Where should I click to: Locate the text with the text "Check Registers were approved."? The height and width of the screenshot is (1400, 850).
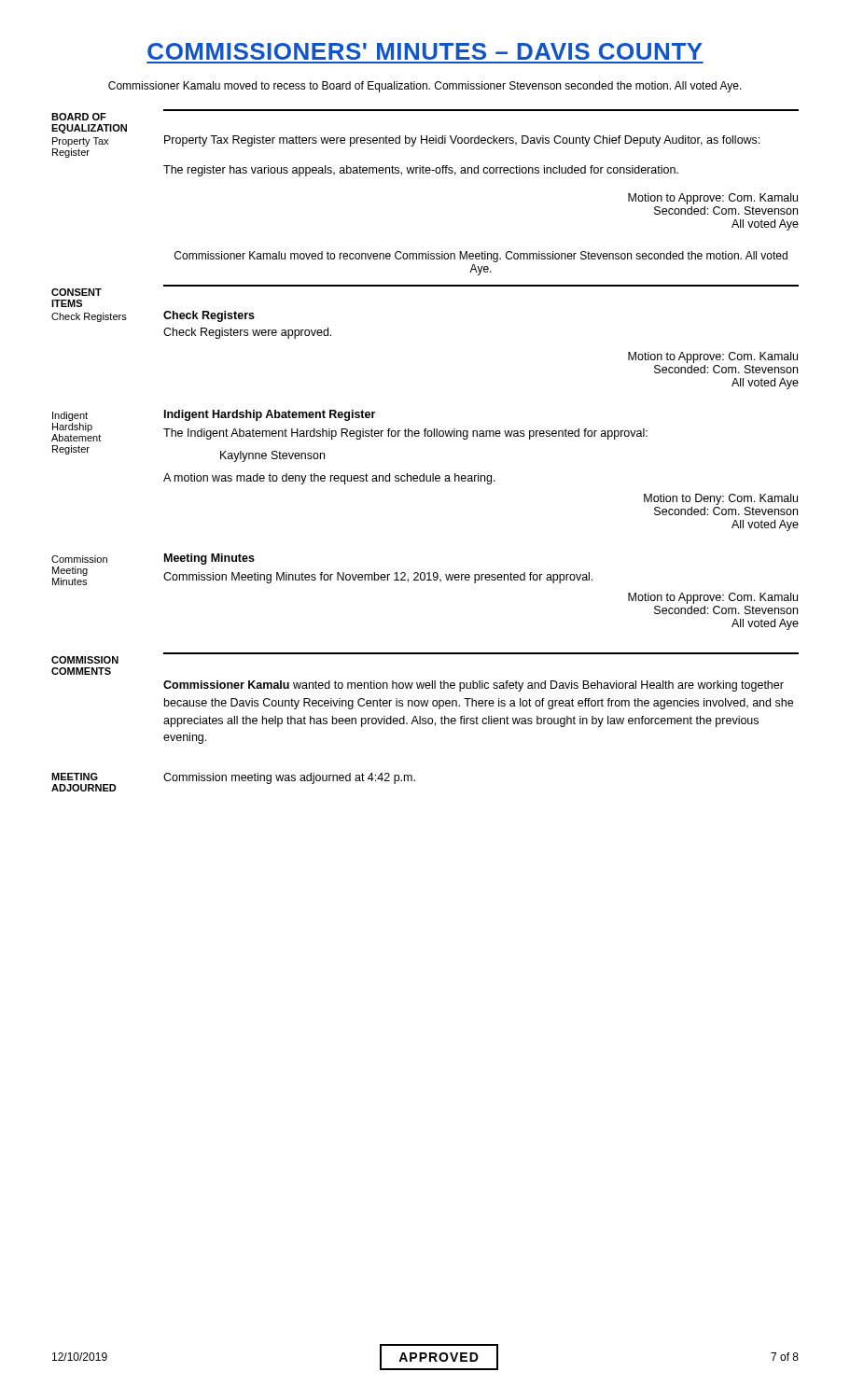point(248,332)
